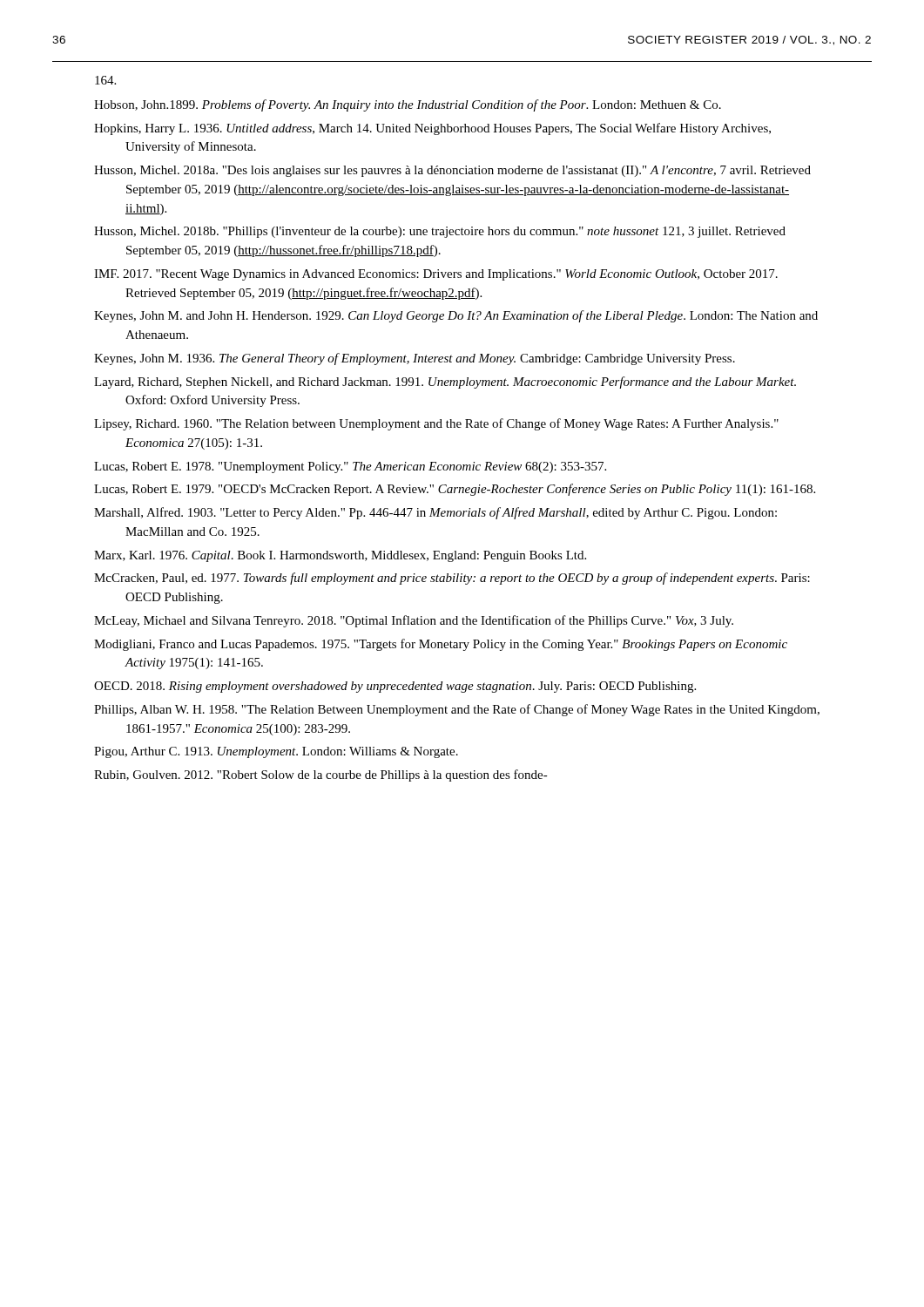Point to the block beginning "Marx, Karl. 1976. Capital. Book"
Viewport: 924px width, 1307px height.
[341, 555]
